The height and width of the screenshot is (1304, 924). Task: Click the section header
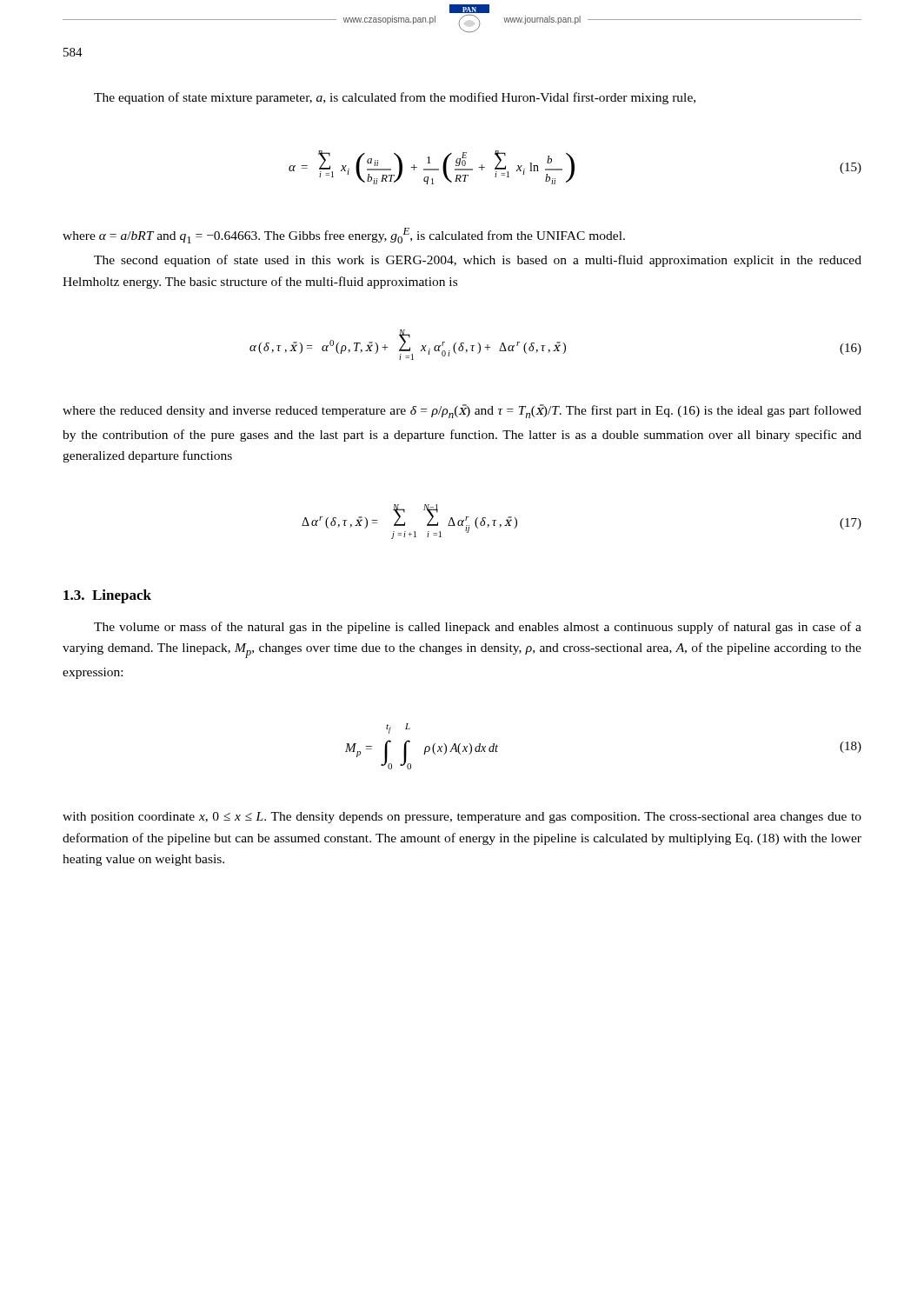[107, 595]
